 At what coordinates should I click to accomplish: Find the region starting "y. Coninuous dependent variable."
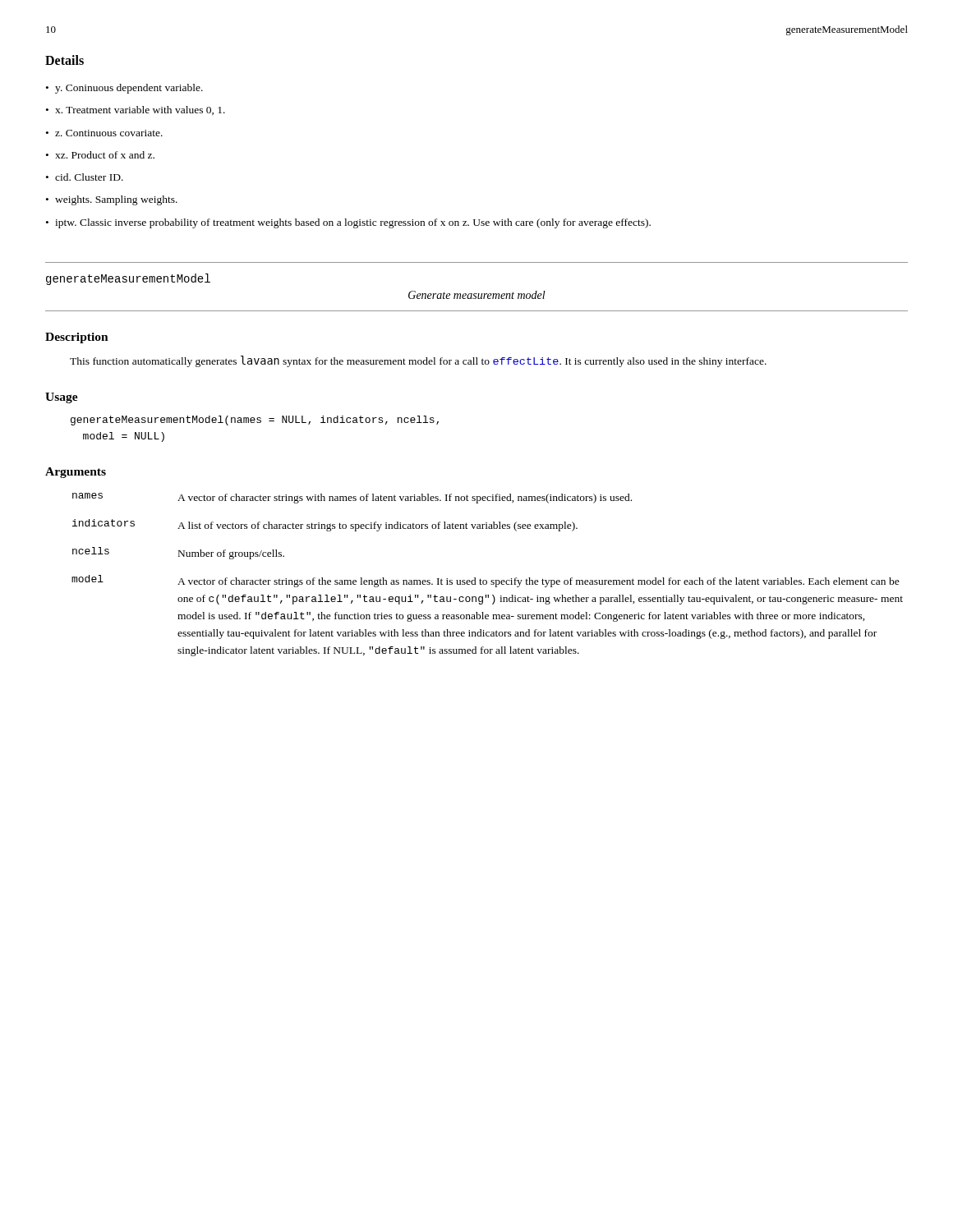[x=129, y=87]
